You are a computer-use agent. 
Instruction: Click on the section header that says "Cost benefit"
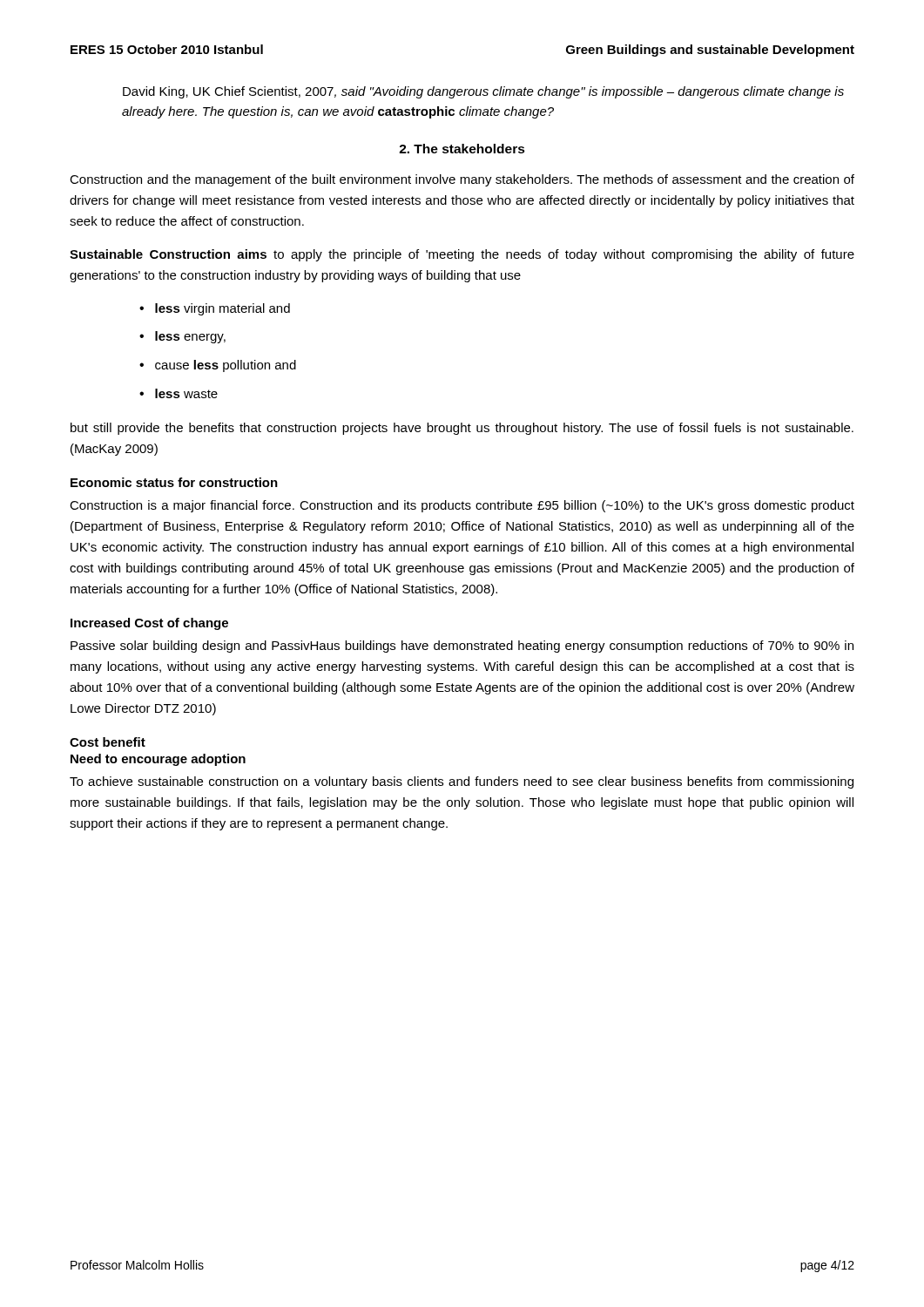point(107,742)
